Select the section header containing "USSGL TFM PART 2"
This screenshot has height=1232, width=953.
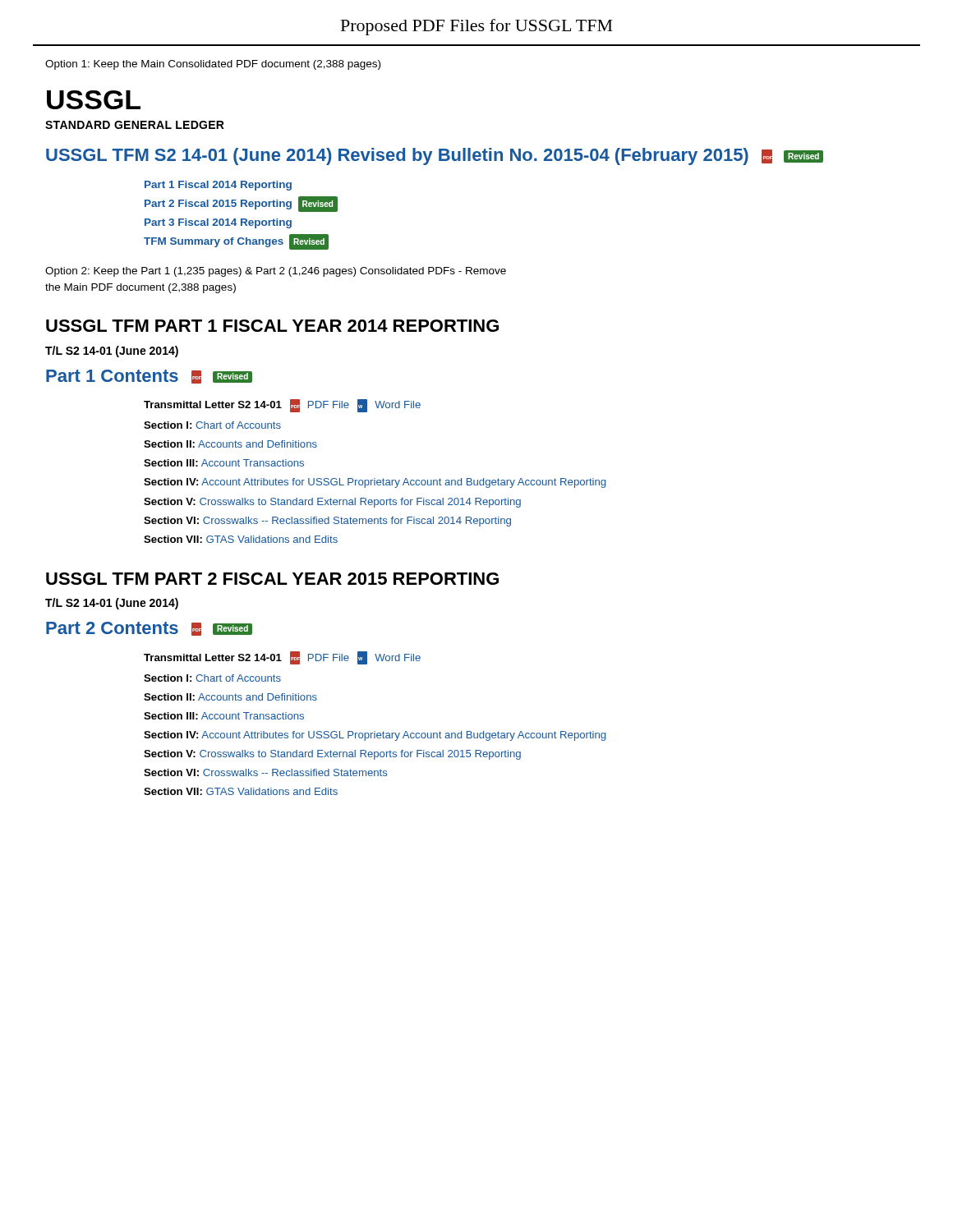(x=273, y=578)
